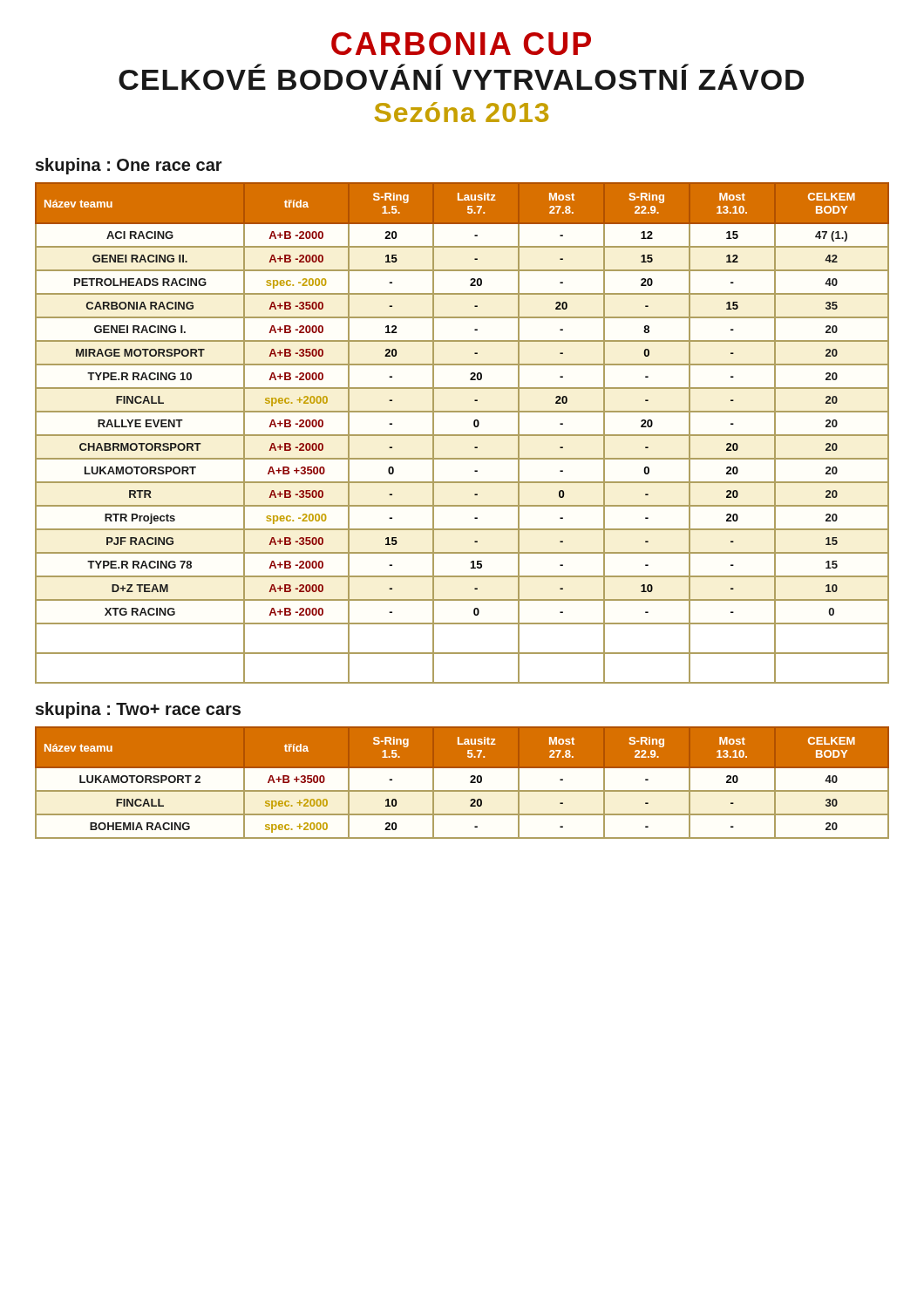This screenshot has width=924, height=1308.
Task: Find the section header that reads "skupina : Two+ race"
Action: pos(138,709)
